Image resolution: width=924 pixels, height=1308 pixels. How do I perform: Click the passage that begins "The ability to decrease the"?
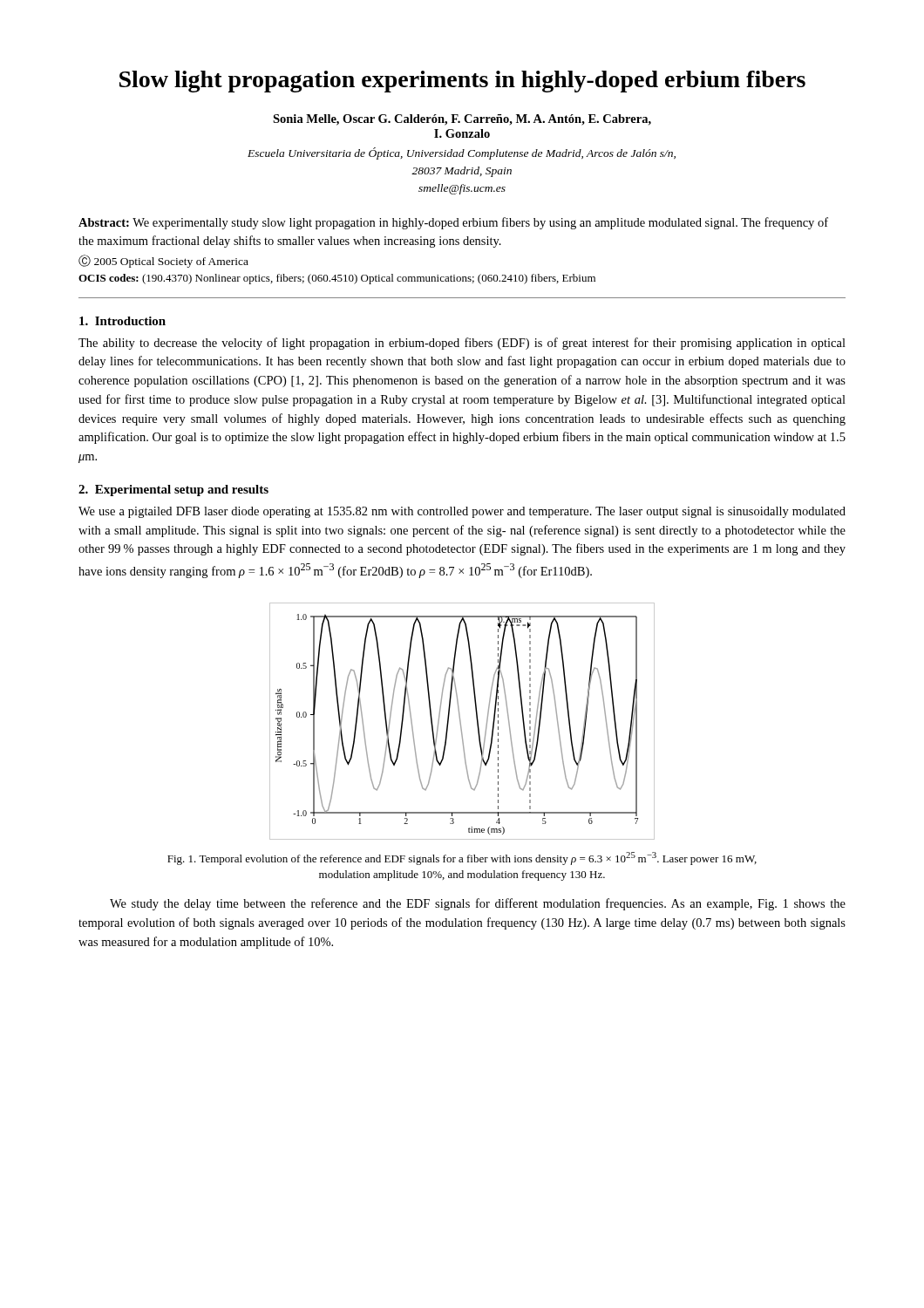(462, 399)
